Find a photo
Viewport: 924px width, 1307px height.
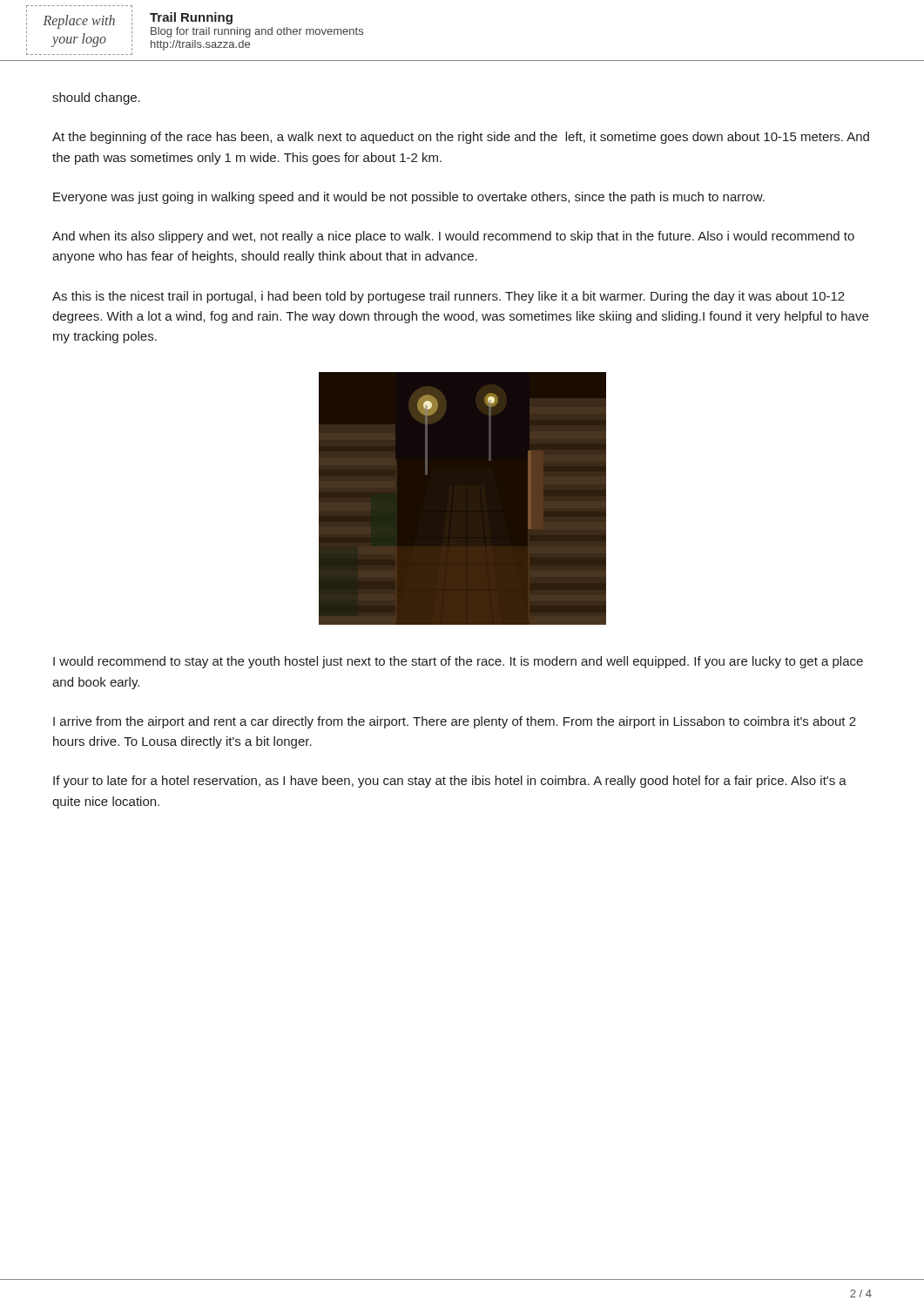[x=462, y=499]
